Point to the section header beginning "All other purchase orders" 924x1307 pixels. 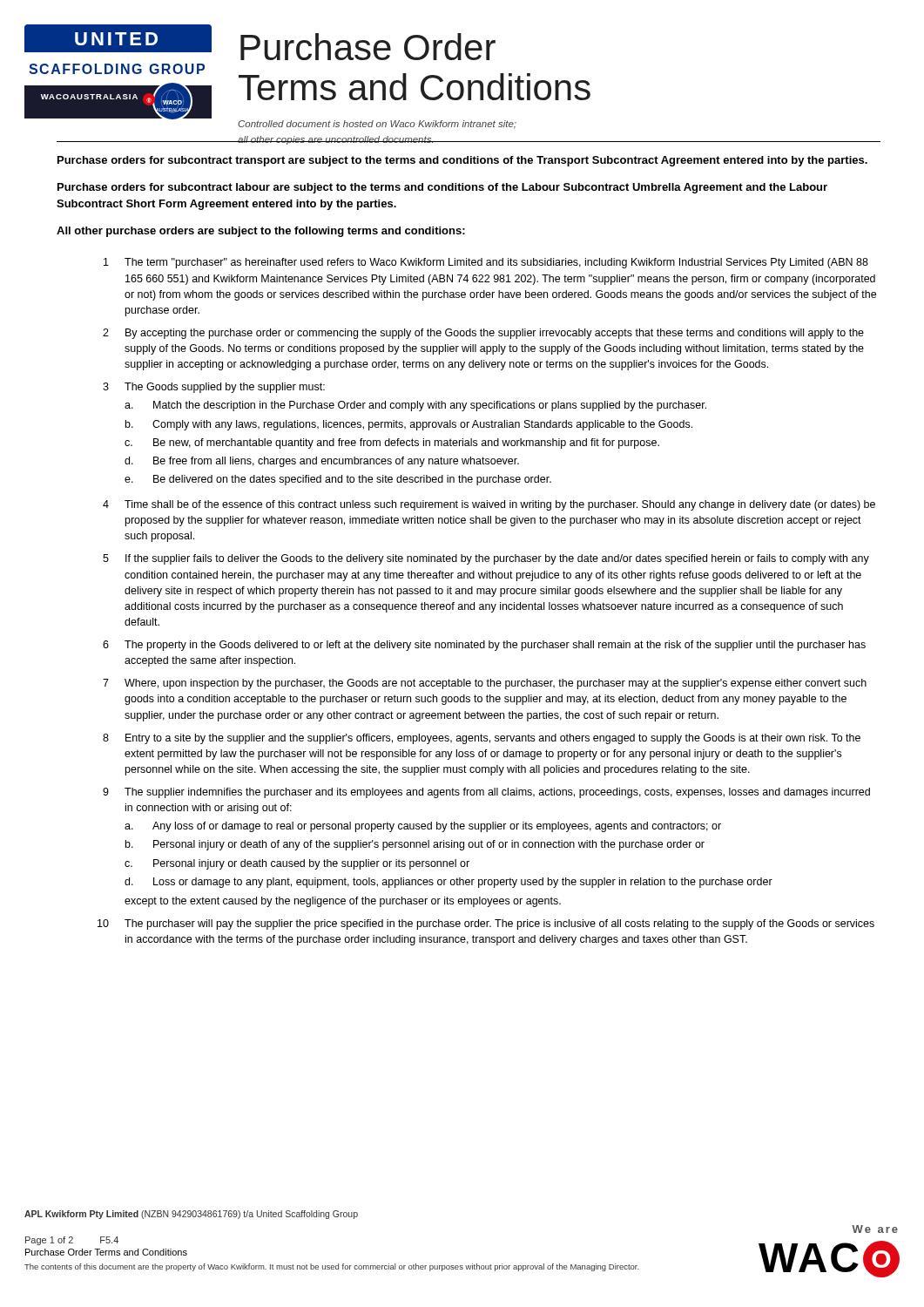[261, 230]
